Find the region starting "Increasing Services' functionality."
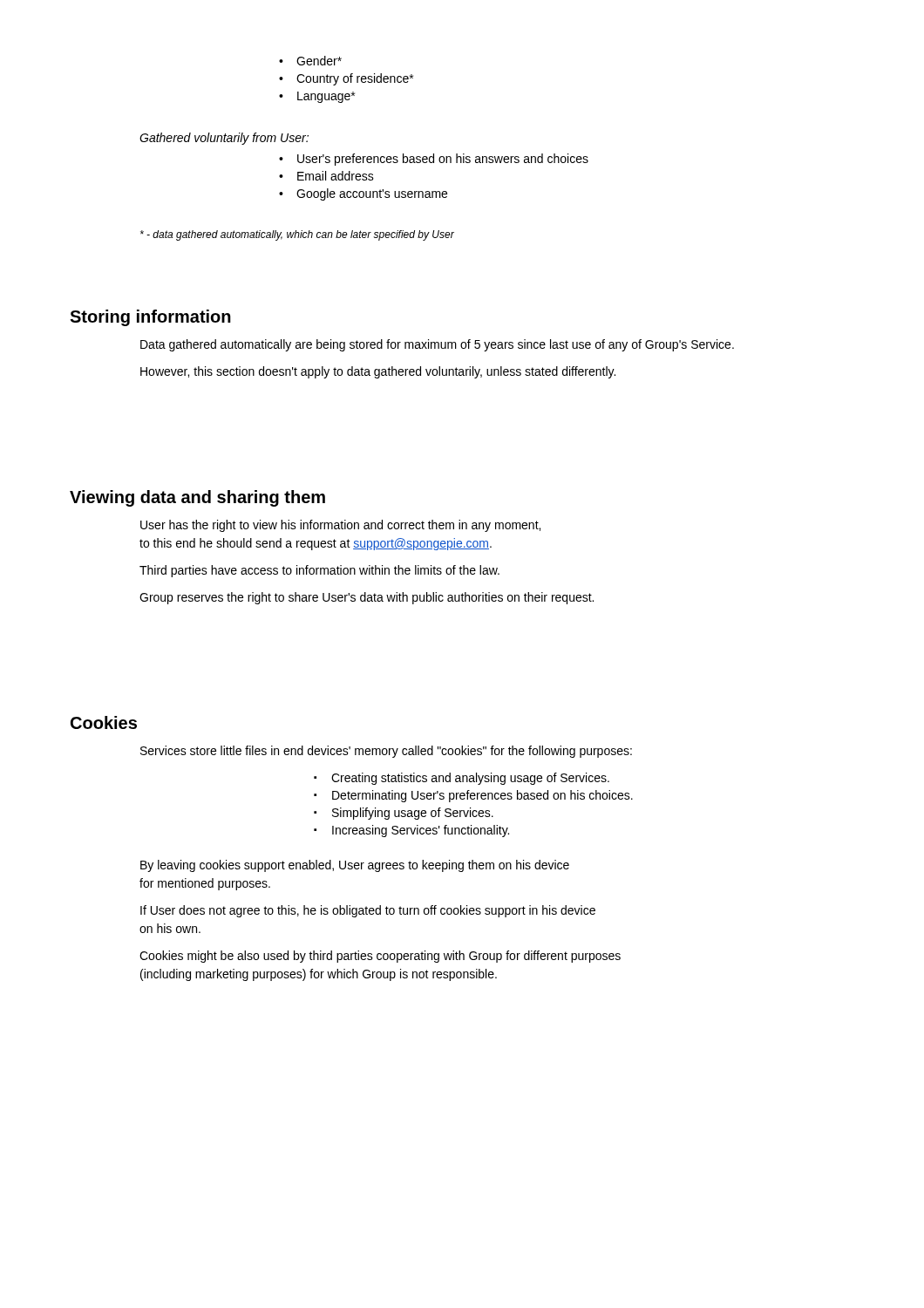 tap(411, 831)
